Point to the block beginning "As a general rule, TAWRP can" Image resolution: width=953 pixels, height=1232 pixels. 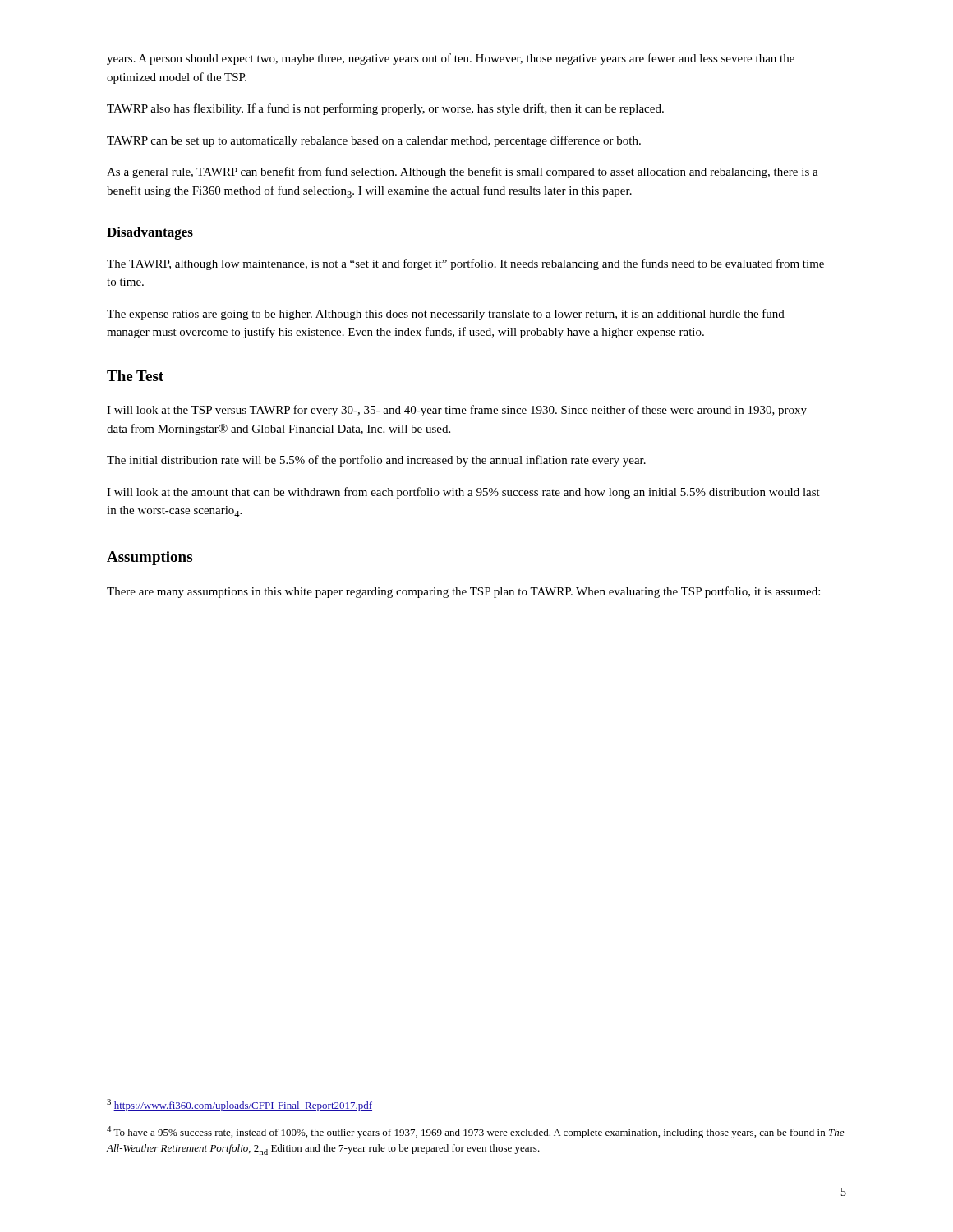[468, 182]
